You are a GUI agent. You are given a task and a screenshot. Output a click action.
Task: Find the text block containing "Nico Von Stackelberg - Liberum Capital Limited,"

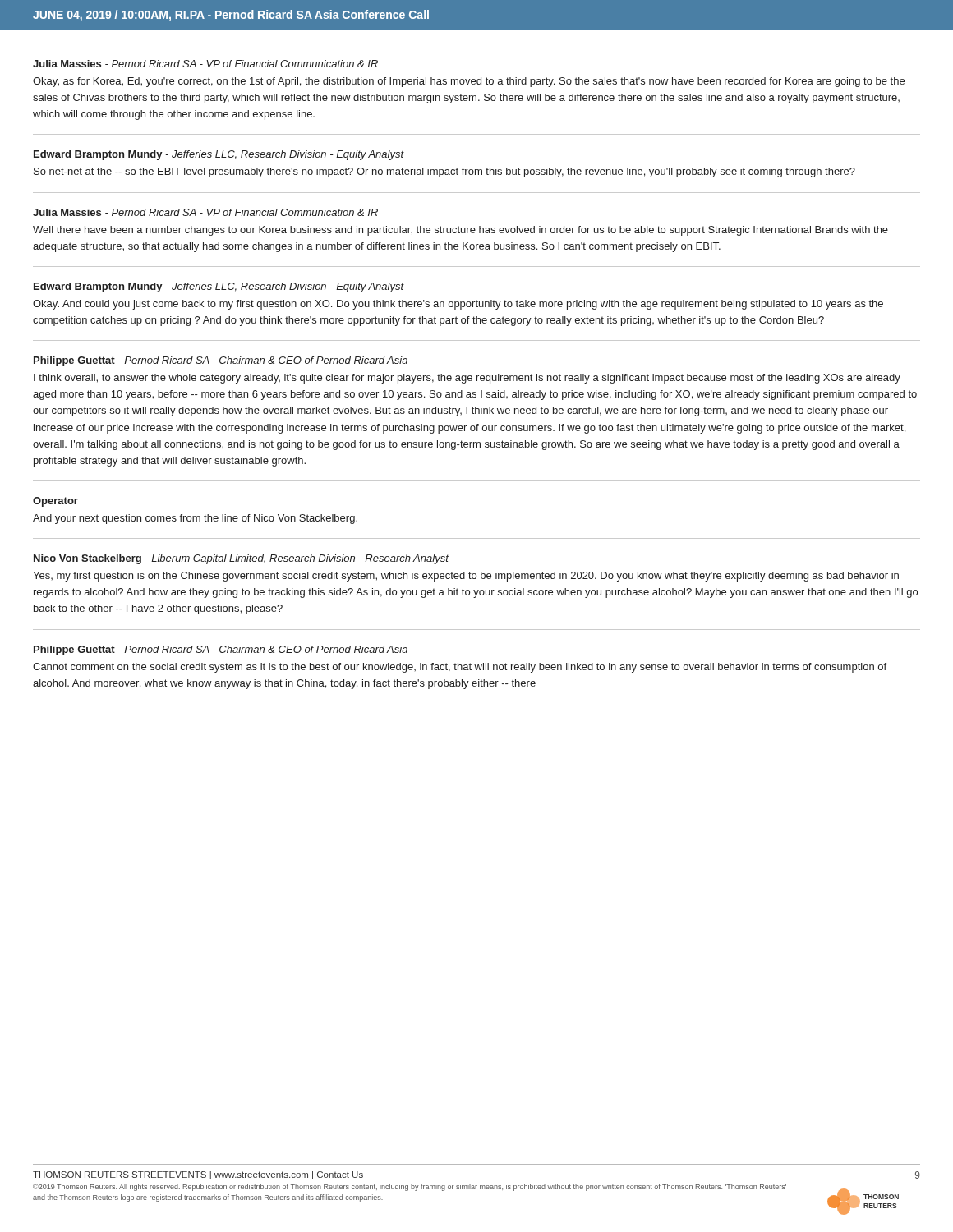[x=241, y=559]
